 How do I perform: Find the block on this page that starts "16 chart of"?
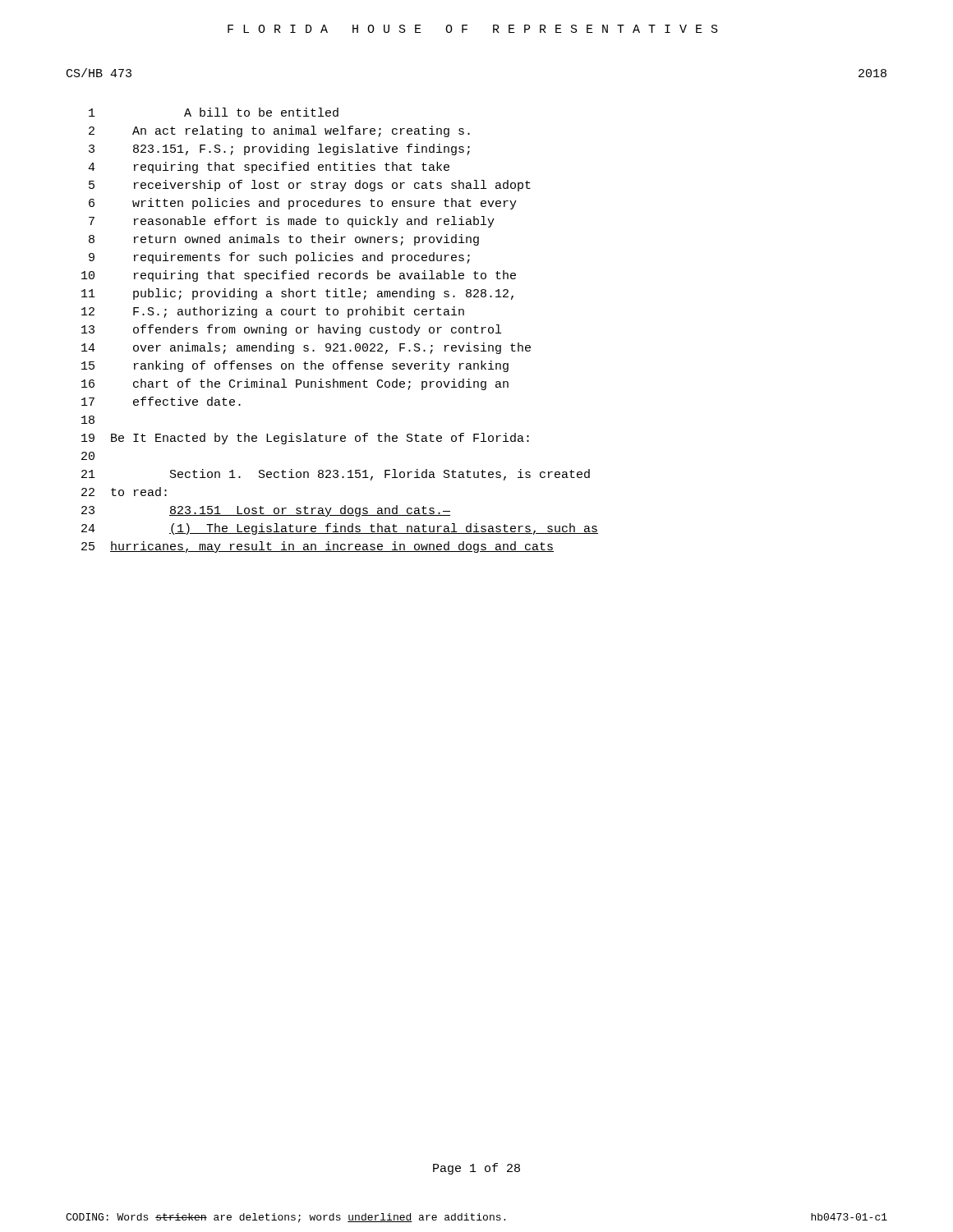point(476,385)
